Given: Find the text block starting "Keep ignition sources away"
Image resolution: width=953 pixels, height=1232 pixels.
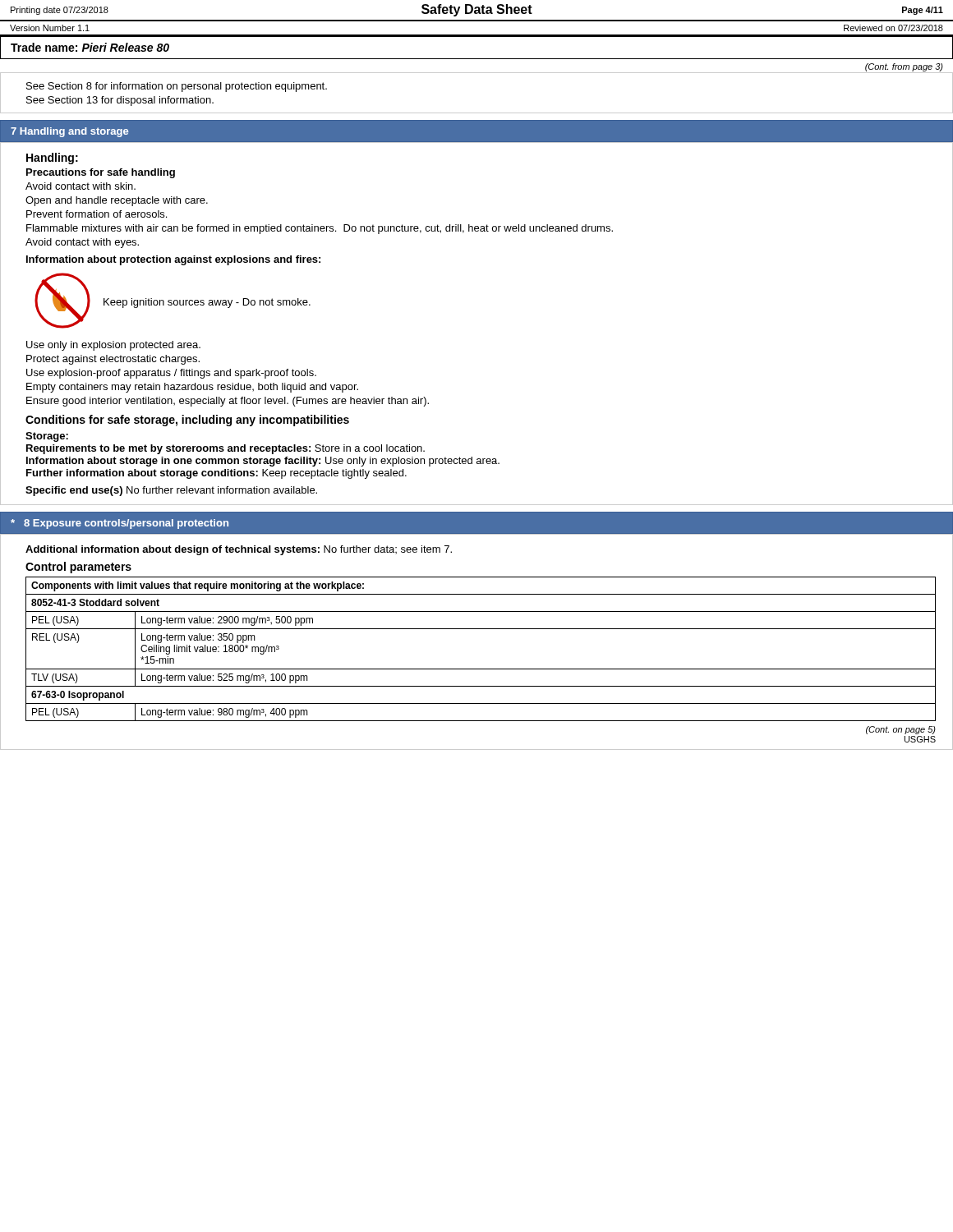Looking at the screenshot, I should (x=207, y=302).
